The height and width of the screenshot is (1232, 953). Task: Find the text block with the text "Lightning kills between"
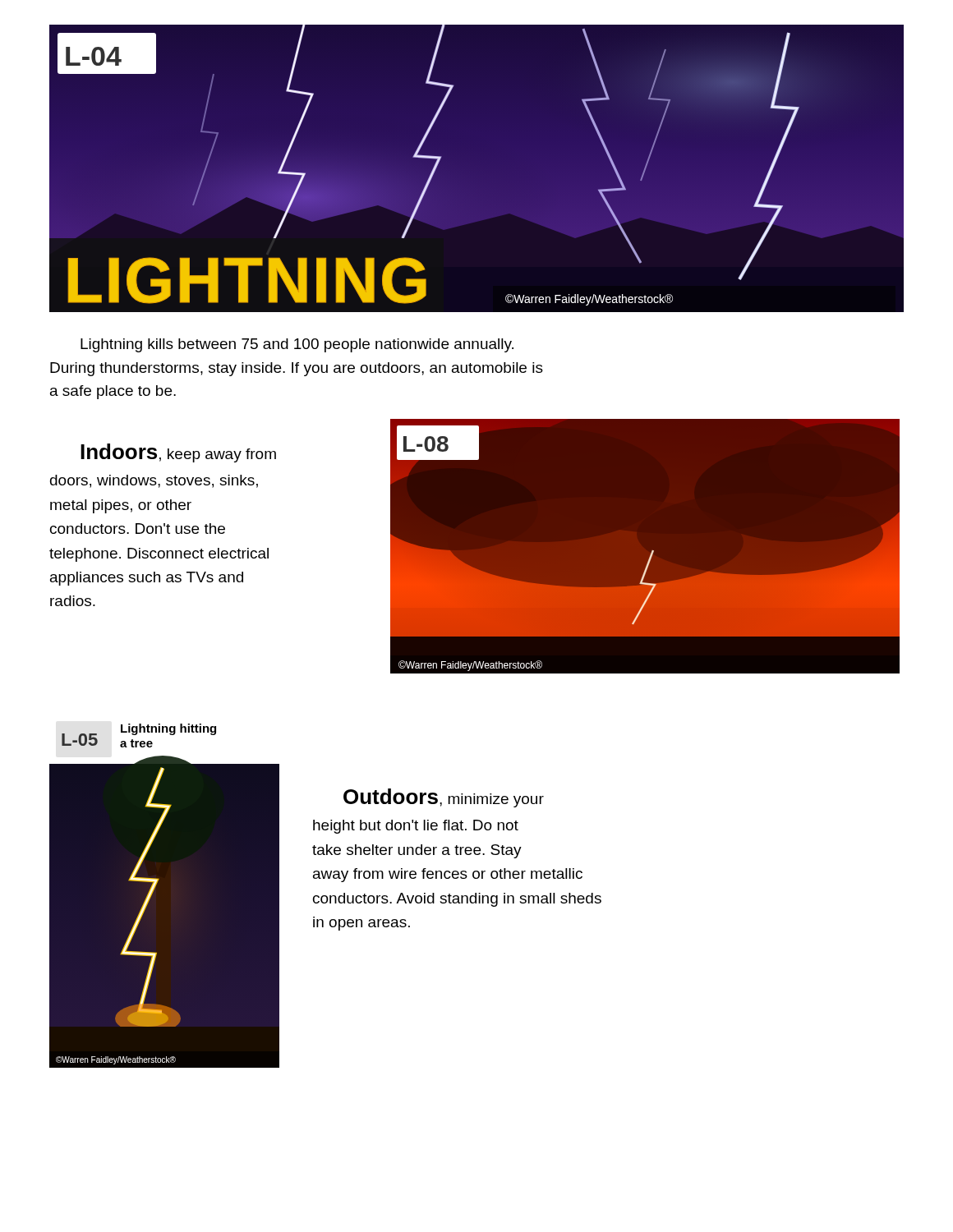tap(296, 367)
